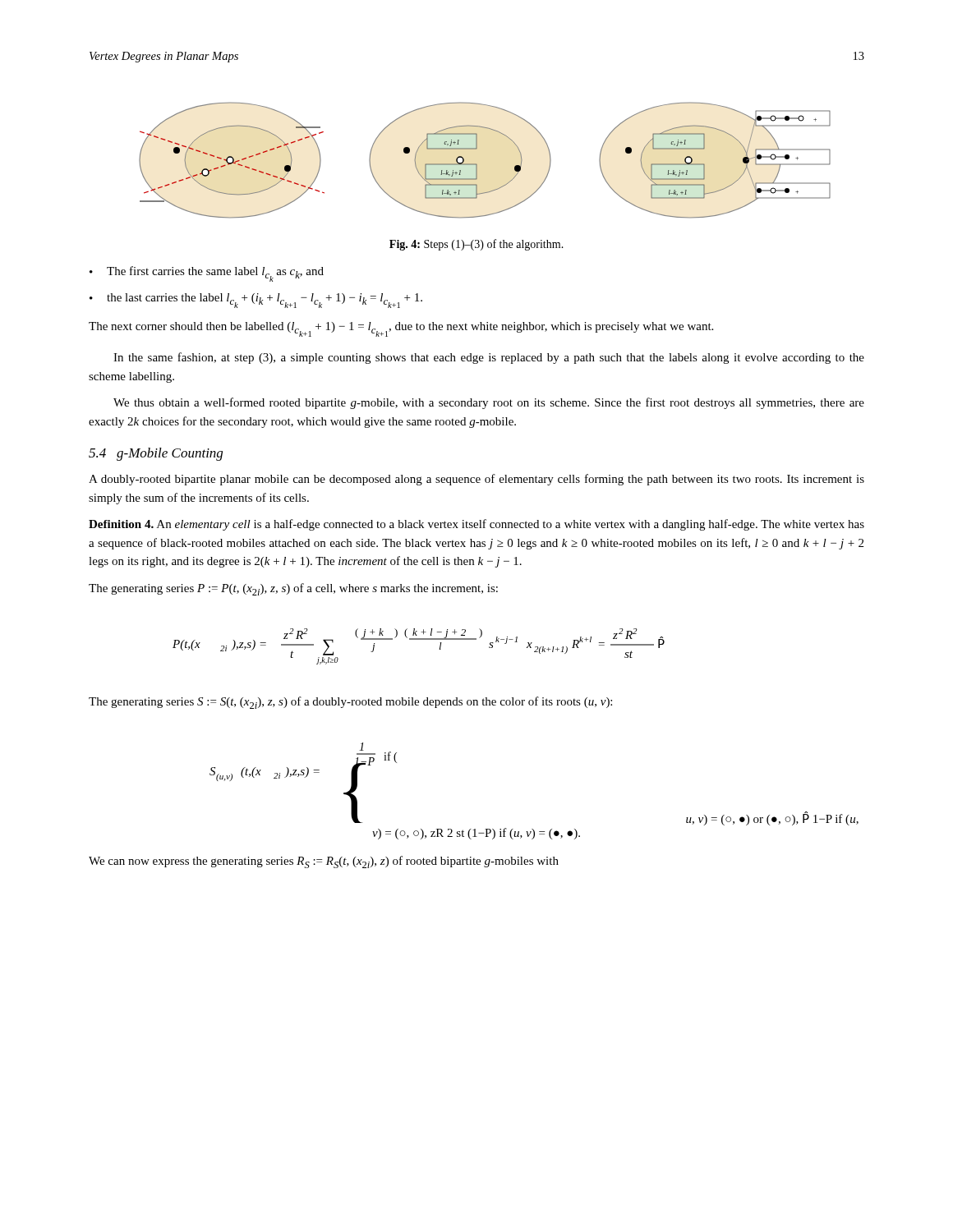
Task: Select the element starting "The next corner should then be labelled"
Action: 401,329
